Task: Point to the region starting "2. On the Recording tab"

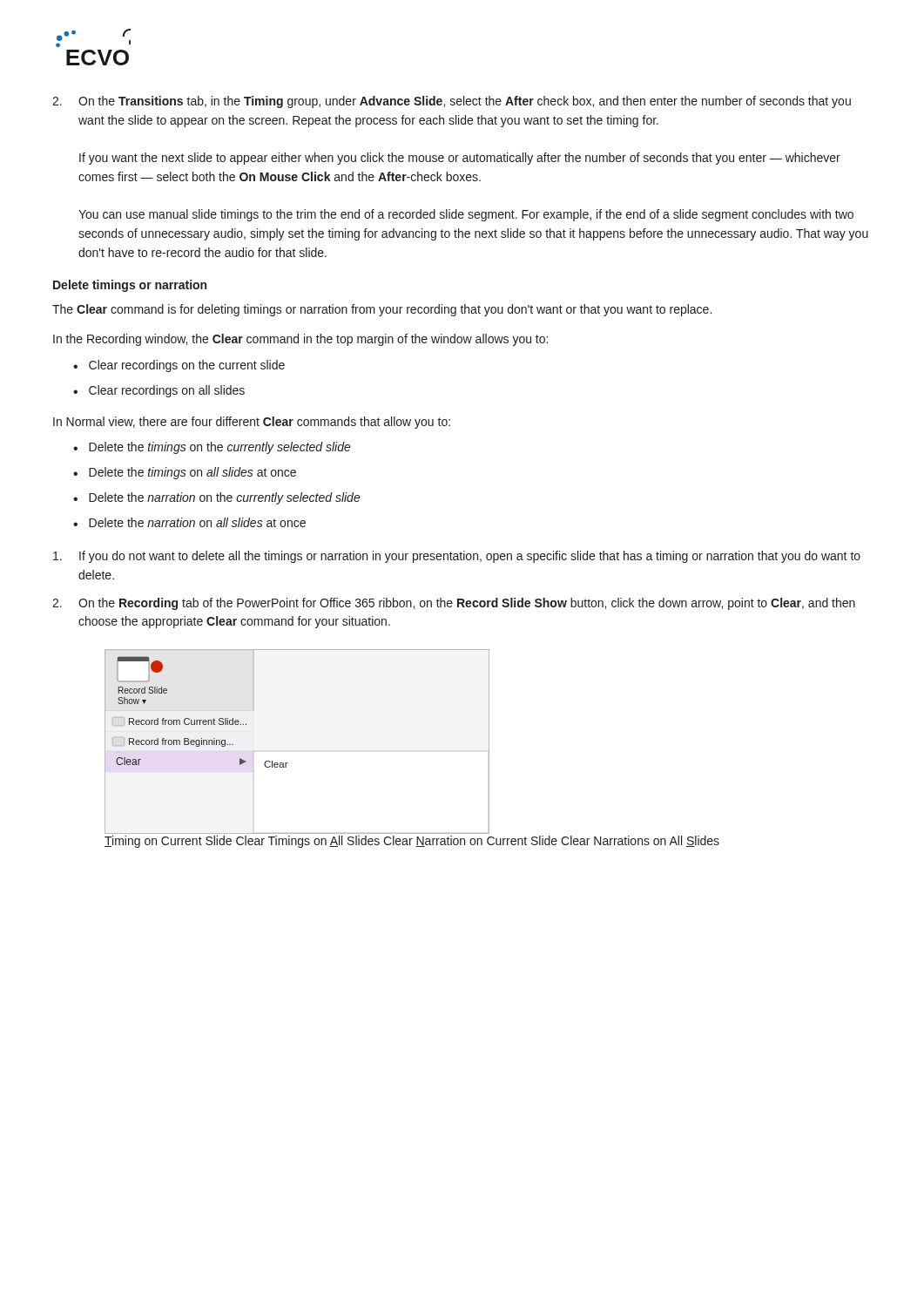Action: coord(462,613)
